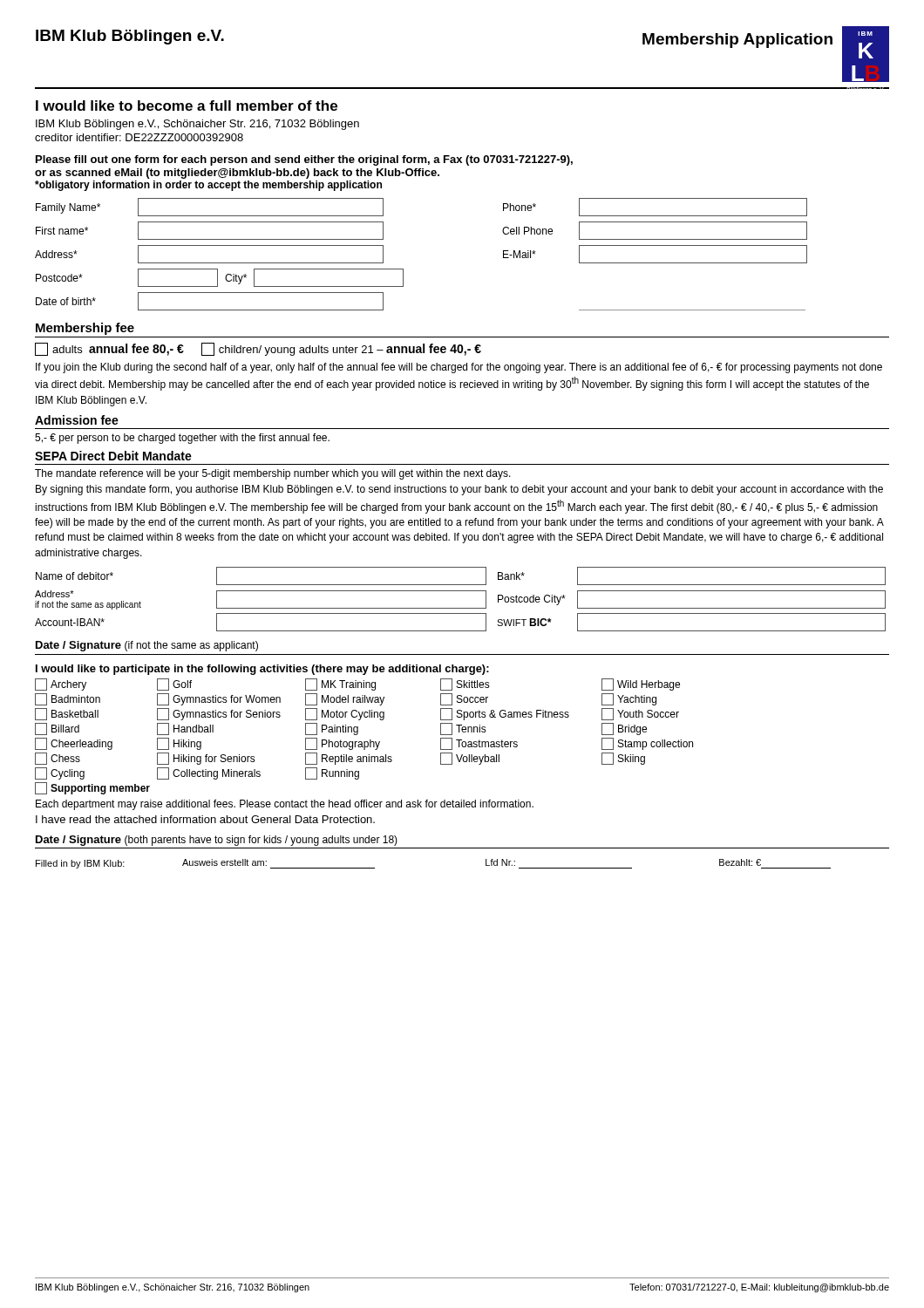
Task: Click where it says "creditor identifier: DE22ZZZ00000392908"
Action: (x=139, y=137)
